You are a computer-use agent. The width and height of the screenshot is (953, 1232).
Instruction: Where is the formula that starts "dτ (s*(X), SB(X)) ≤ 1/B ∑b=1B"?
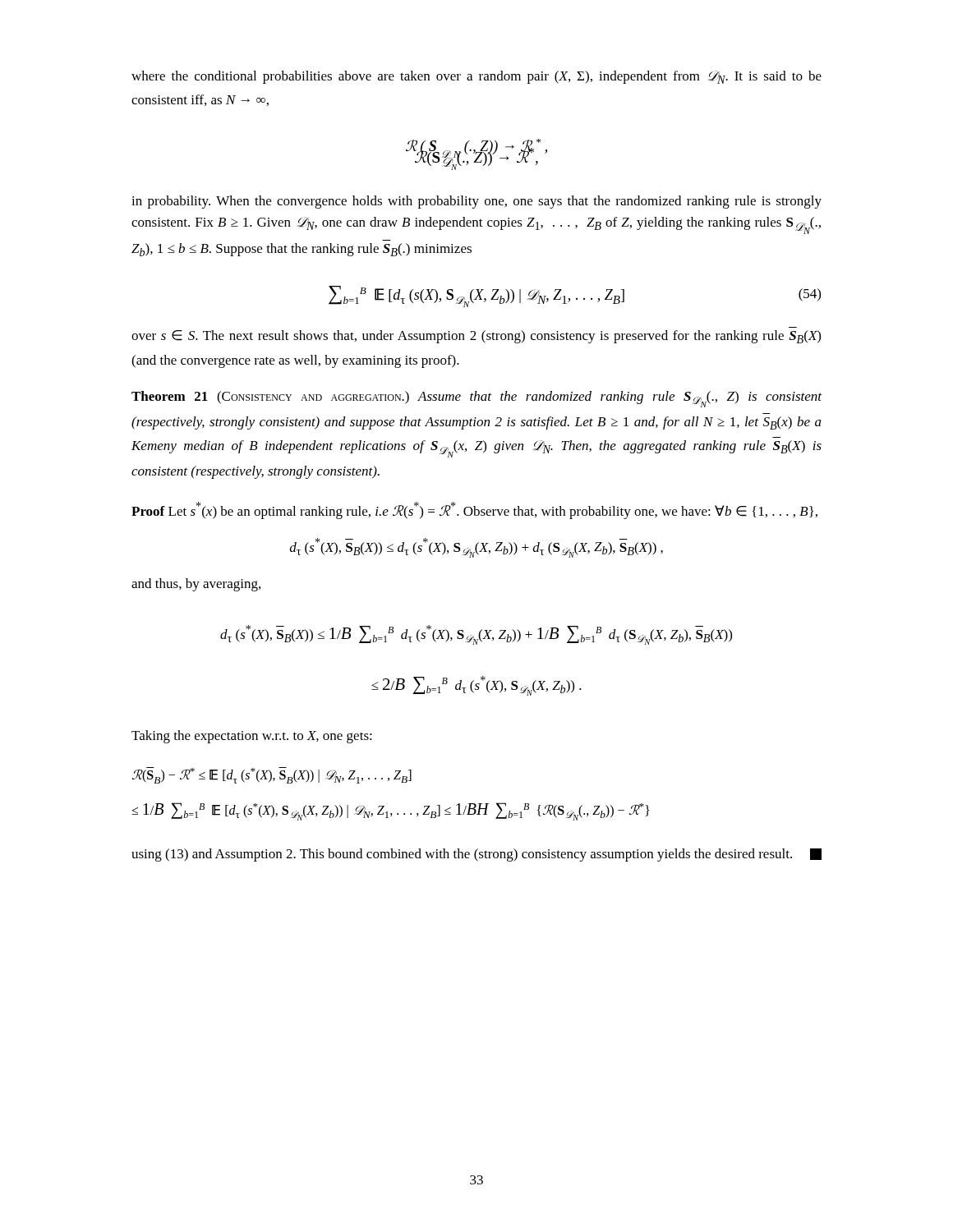[x=476, y=635]
